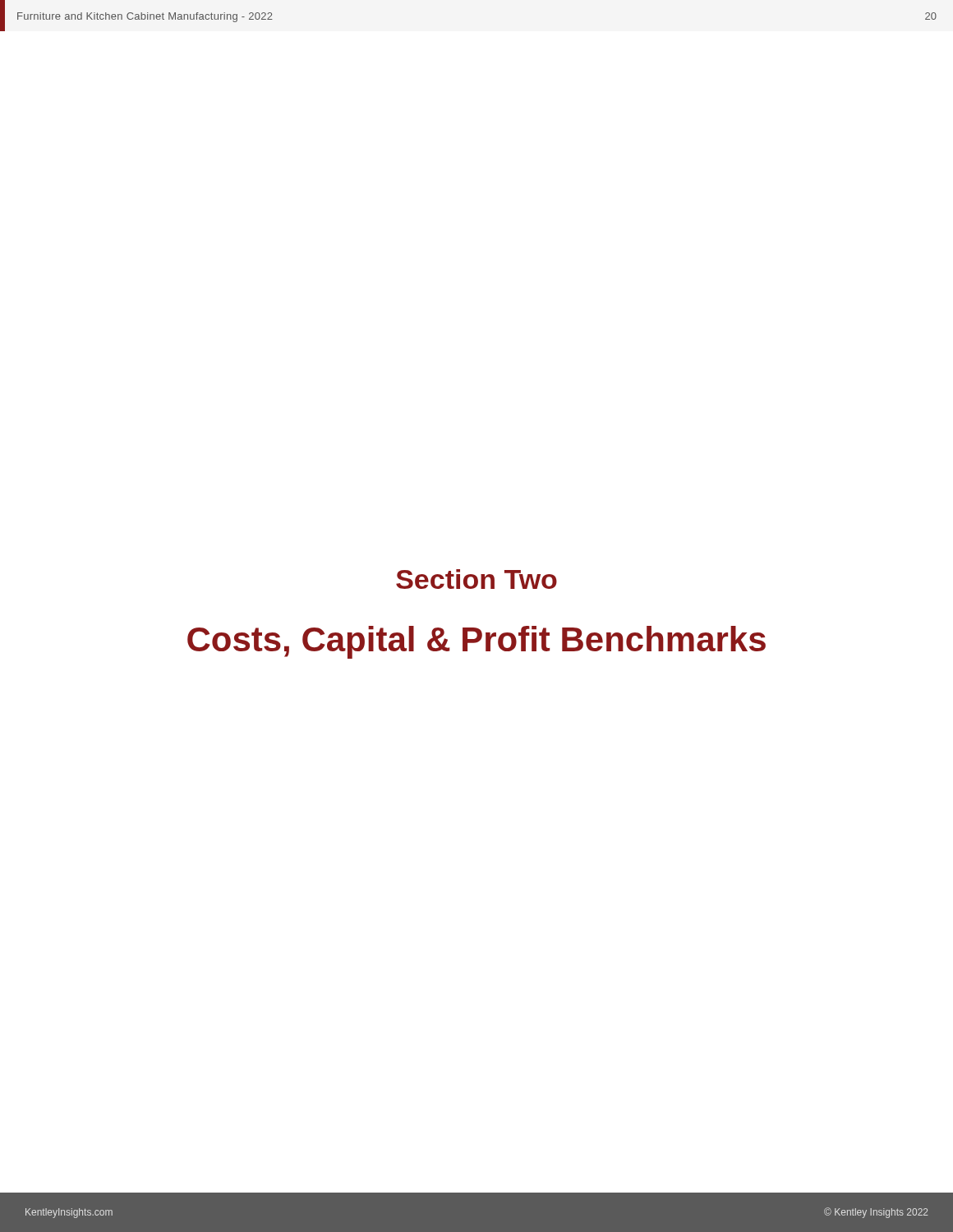953x1232 pixels.
Task: Point to the region starting "Costs, Capital & Profit Benchmarks"
Action: tap(476, 639)
